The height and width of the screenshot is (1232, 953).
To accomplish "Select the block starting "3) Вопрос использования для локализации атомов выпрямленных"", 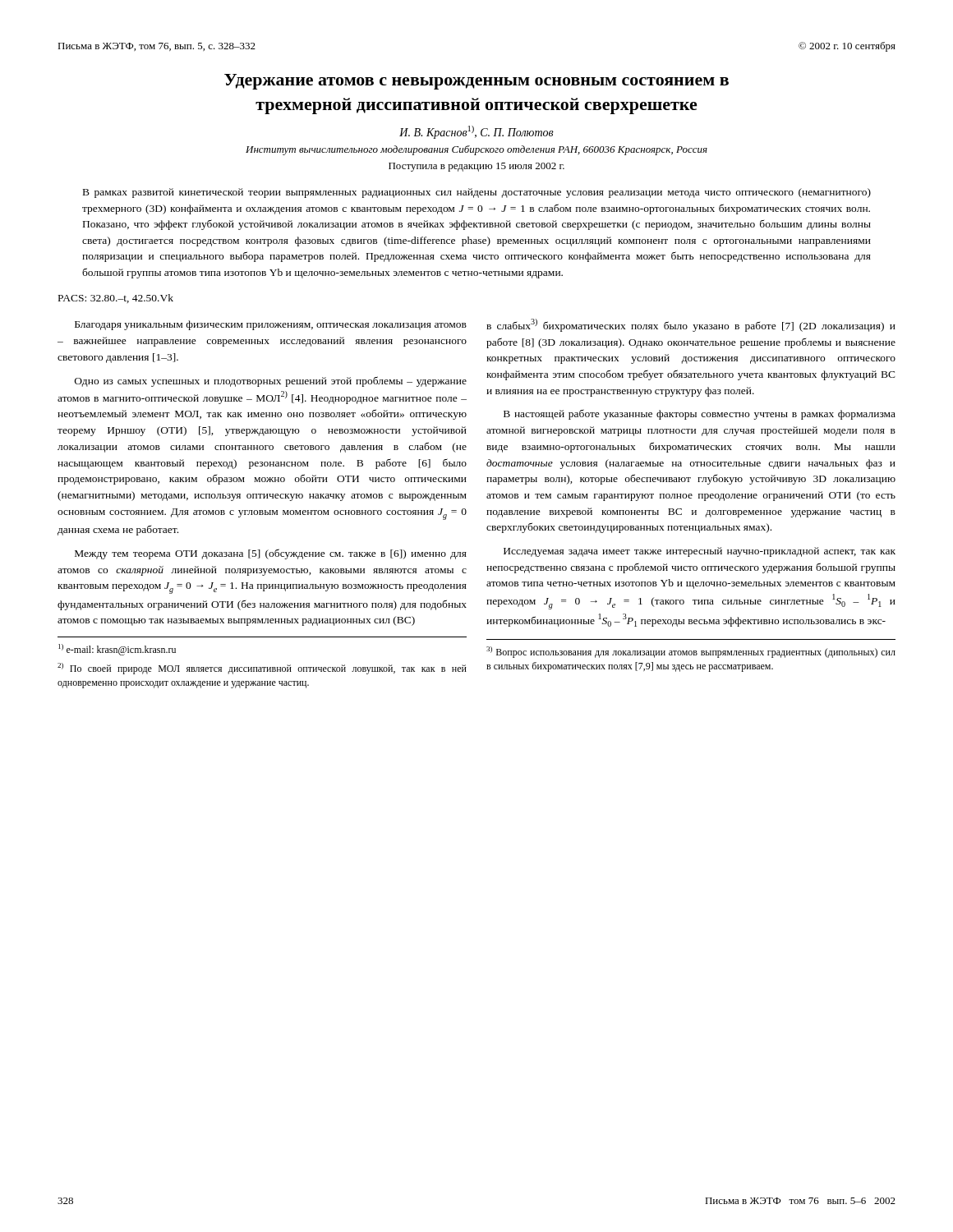I will coord(691,659).
